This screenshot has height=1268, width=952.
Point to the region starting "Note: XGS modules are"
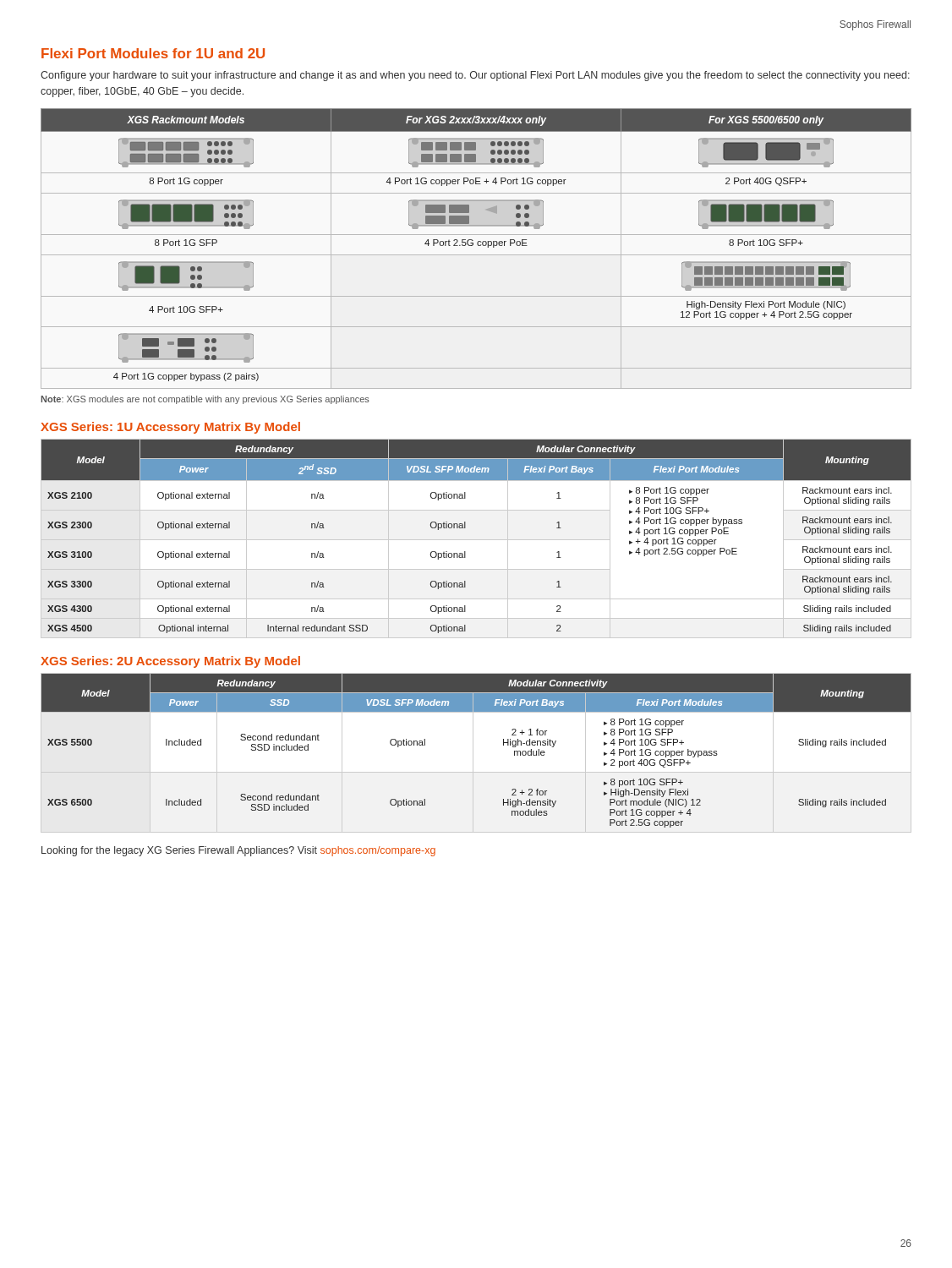[205, 399]
